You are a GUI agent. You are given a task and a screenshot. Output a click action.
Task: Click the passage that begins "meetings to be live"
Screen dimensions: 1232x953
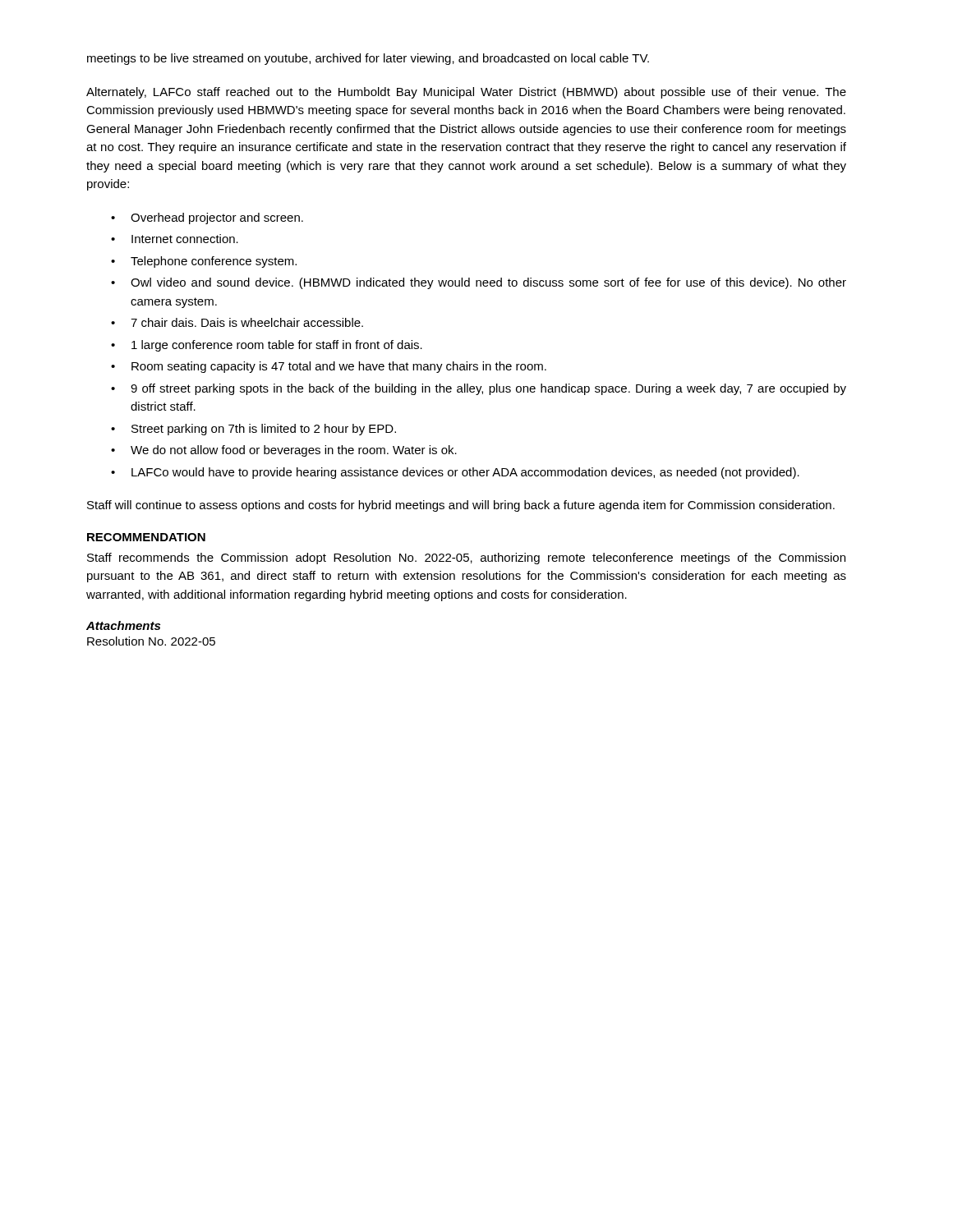tap(368, 58)
